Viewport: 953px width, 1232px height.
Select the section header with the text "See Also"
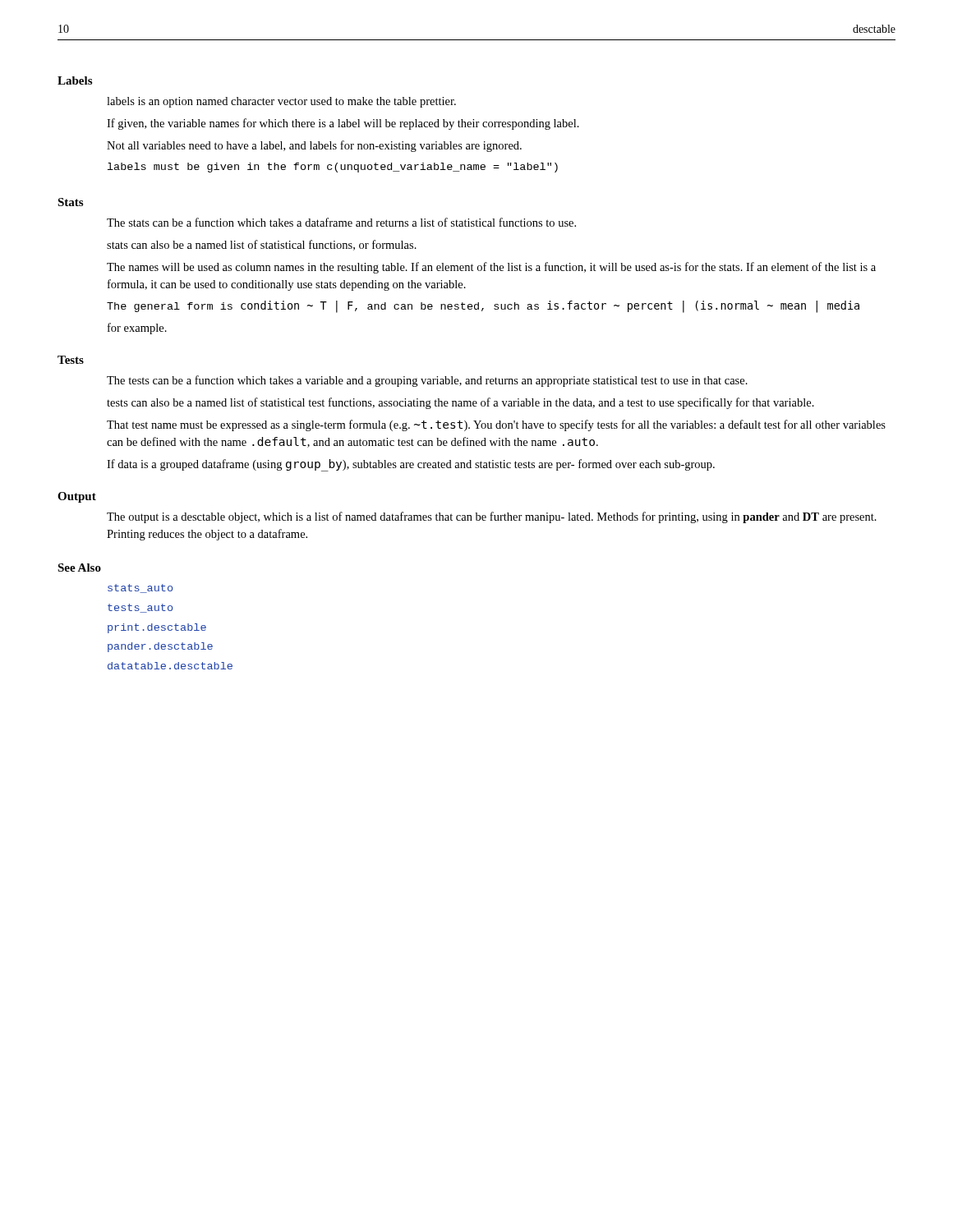[x=79, y=568]
